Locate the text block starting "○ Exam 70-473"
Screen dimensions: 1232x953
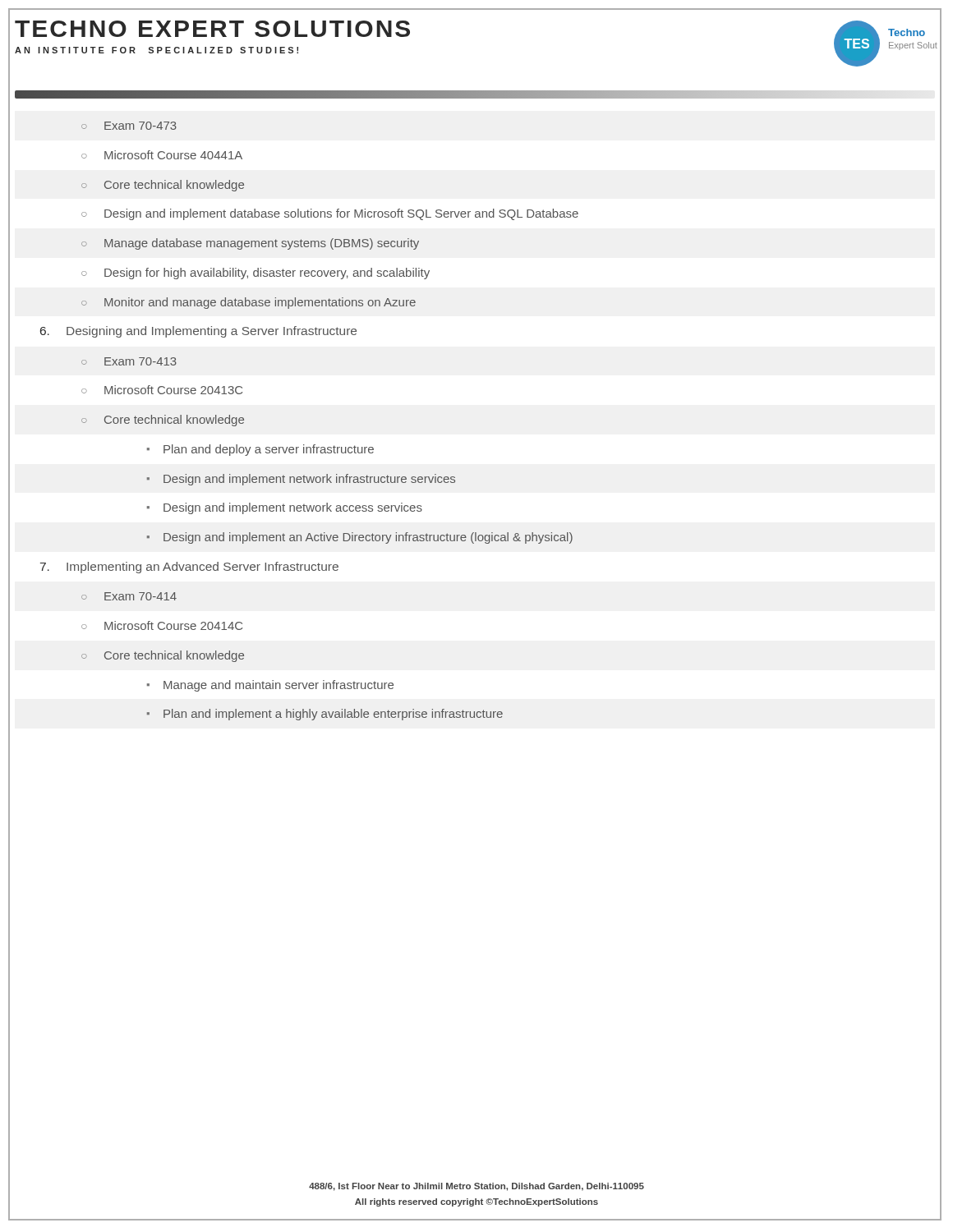pyautogui.click(x=129, y=126)
